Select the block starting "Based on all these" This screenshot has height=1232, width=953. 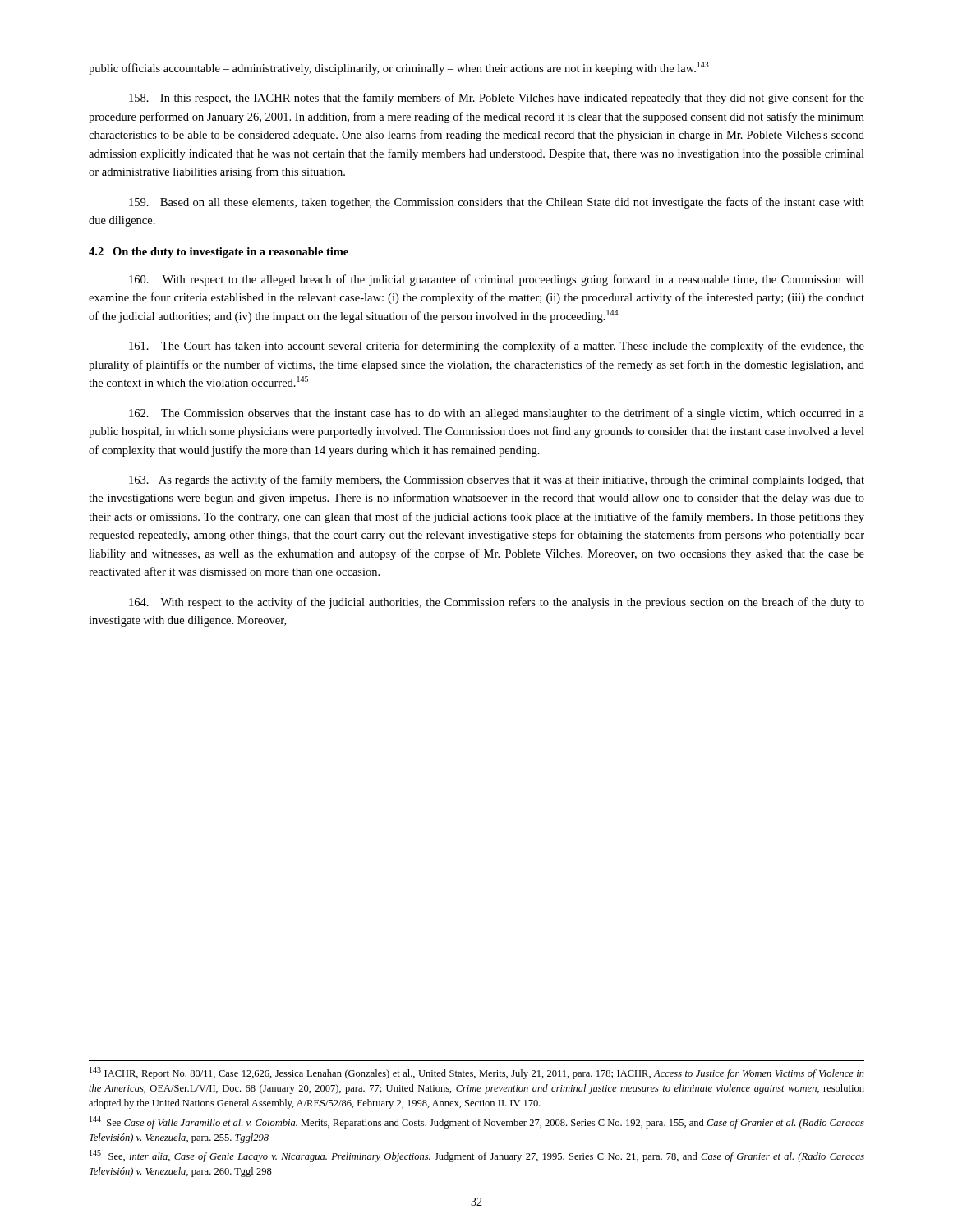(476, 211)
